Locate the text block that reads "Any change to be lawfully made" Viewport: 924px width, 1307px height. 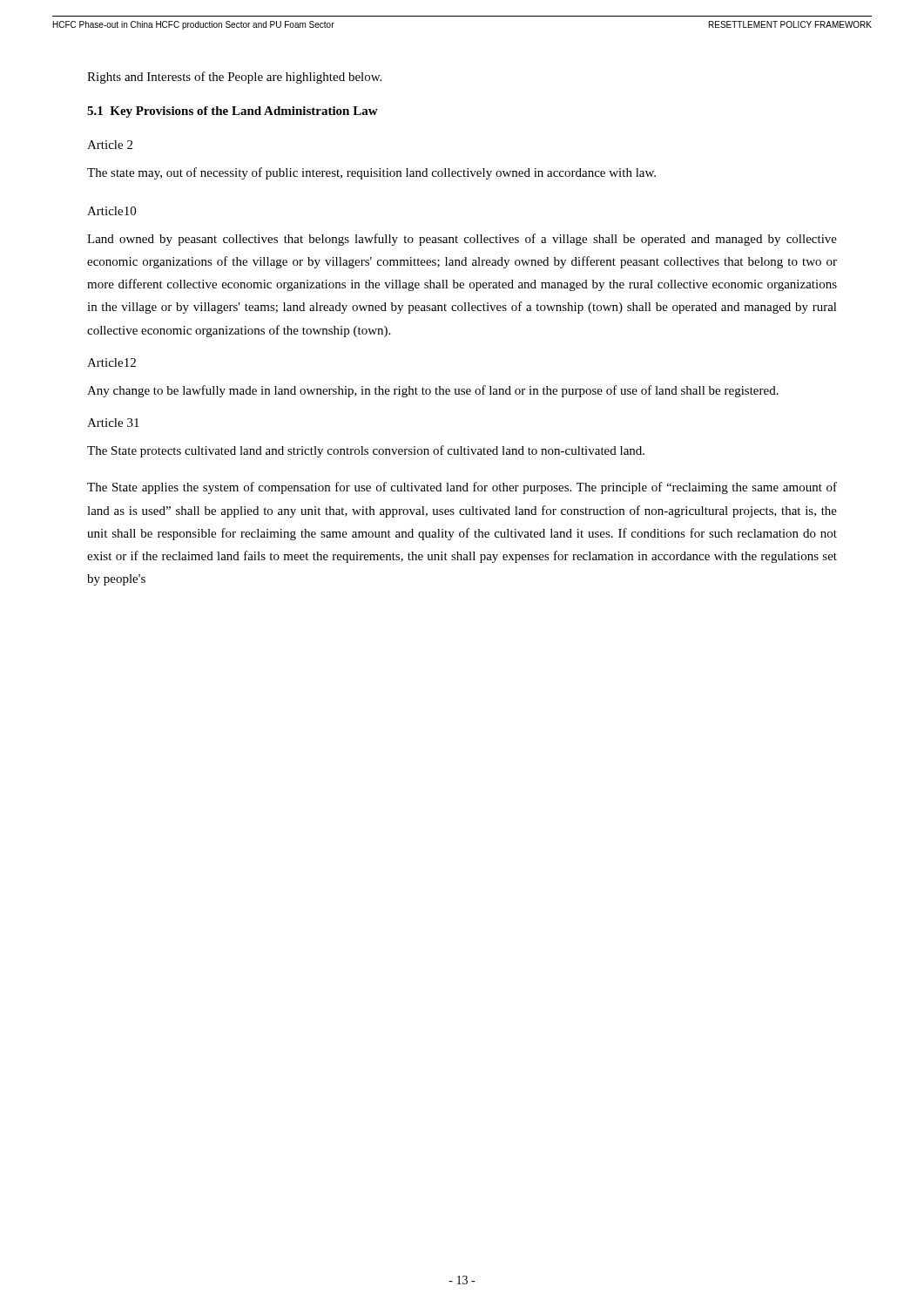click(433, 390)
